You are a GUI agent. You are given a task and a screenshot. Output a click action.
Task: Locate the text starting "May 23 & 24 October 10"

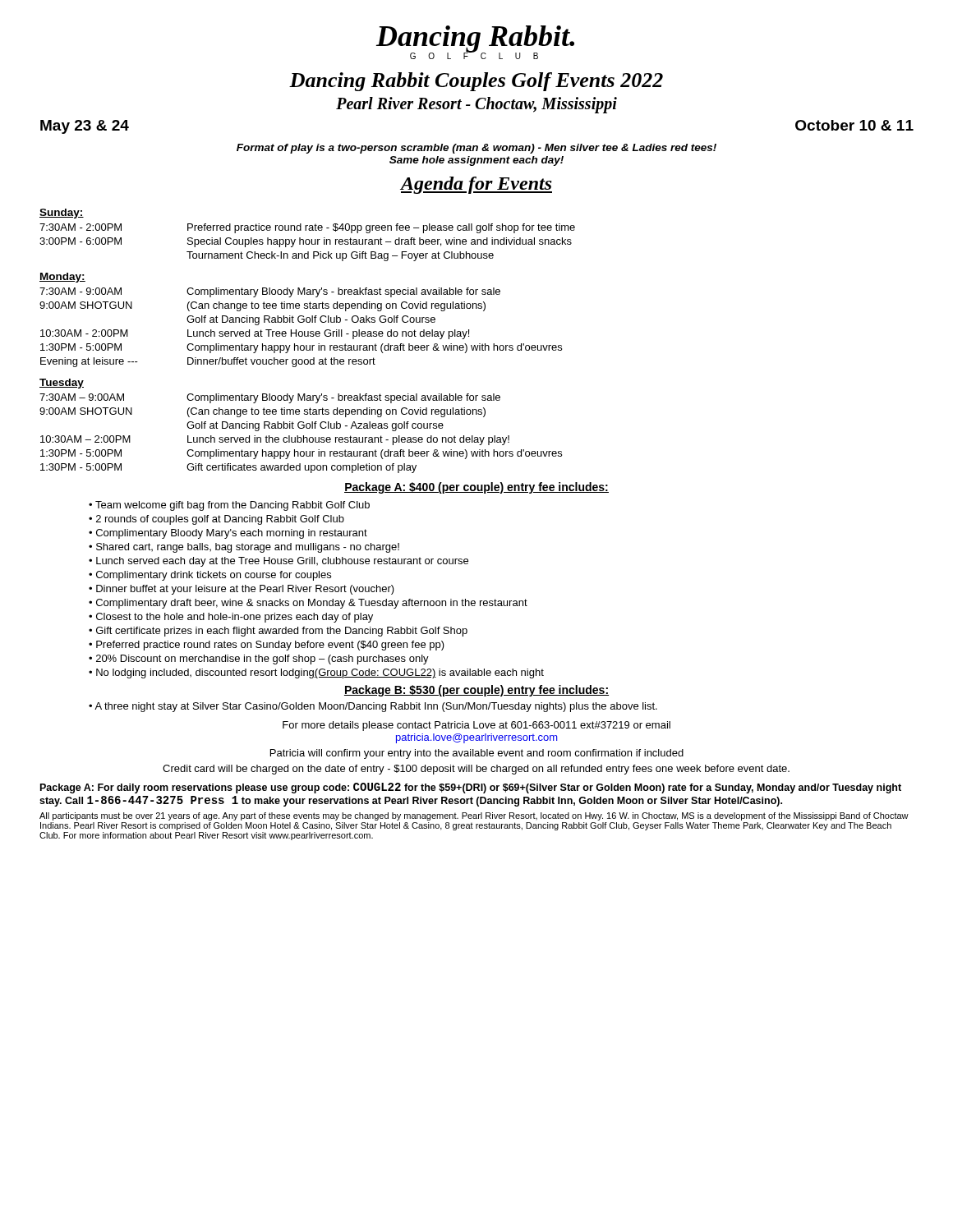87,126
